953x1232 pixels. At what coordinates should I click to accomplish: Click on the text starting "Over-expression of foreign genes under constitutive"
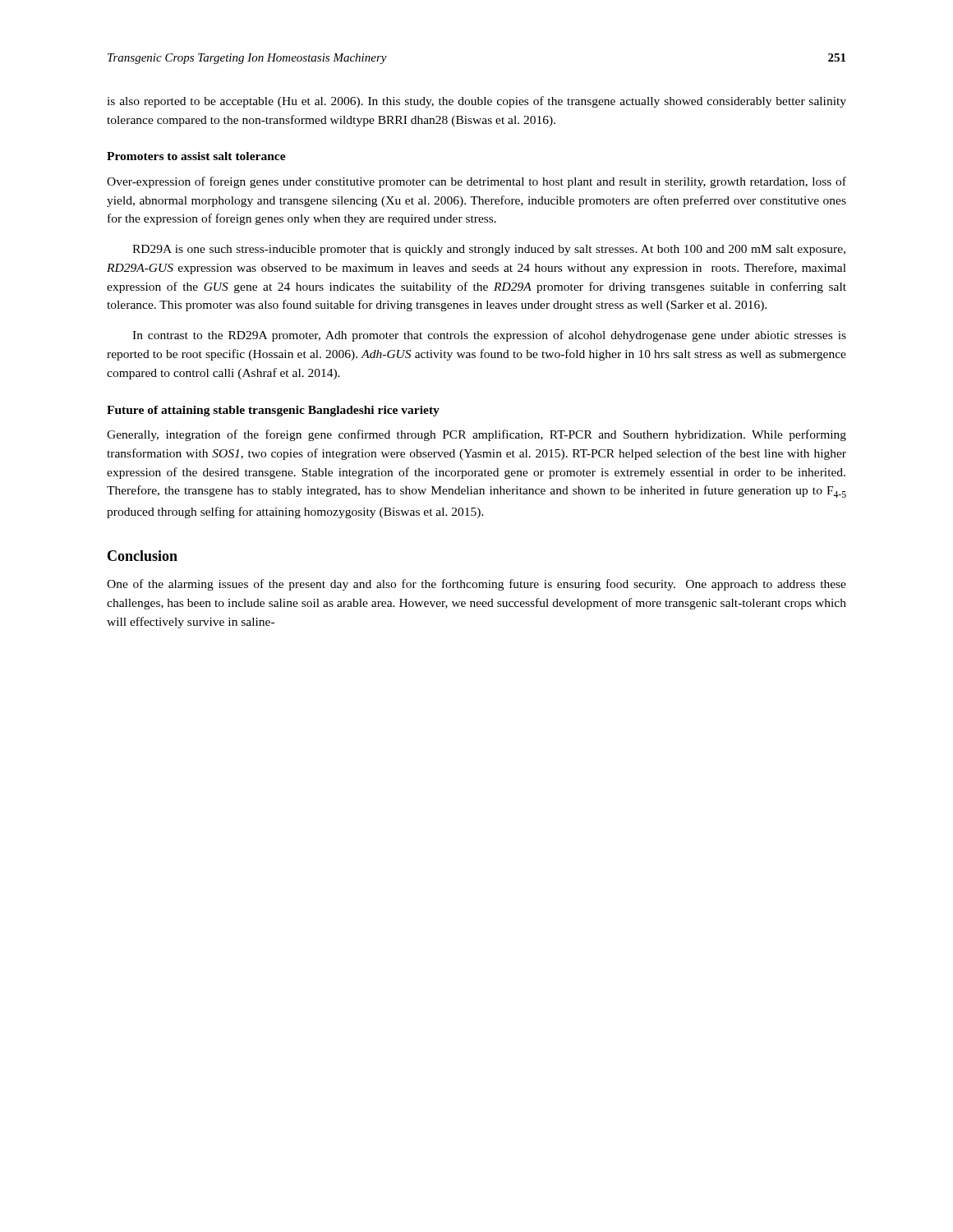click(x=476, y=277)
